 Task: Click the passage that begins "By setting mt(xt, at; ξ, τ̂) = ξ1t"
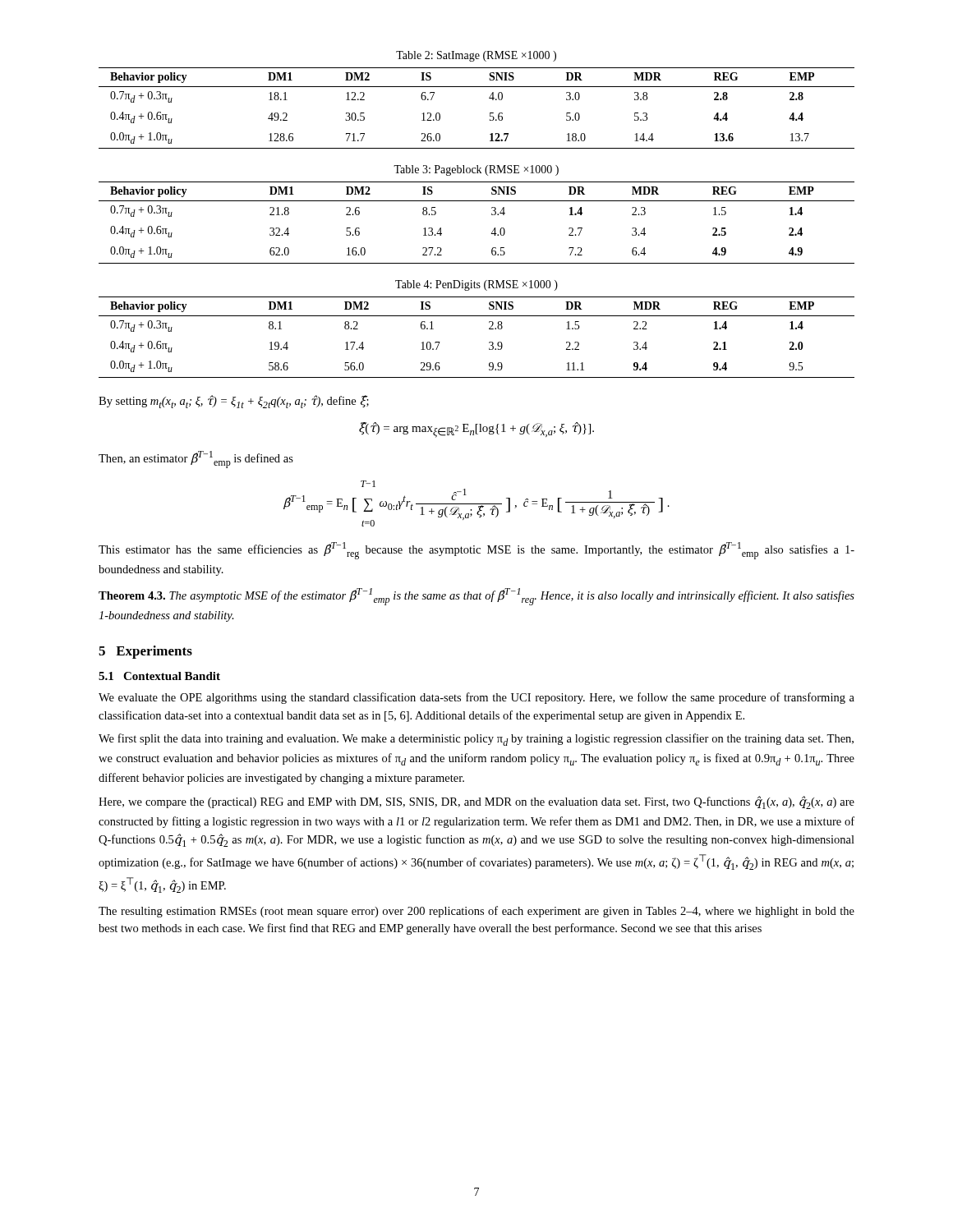234,403
